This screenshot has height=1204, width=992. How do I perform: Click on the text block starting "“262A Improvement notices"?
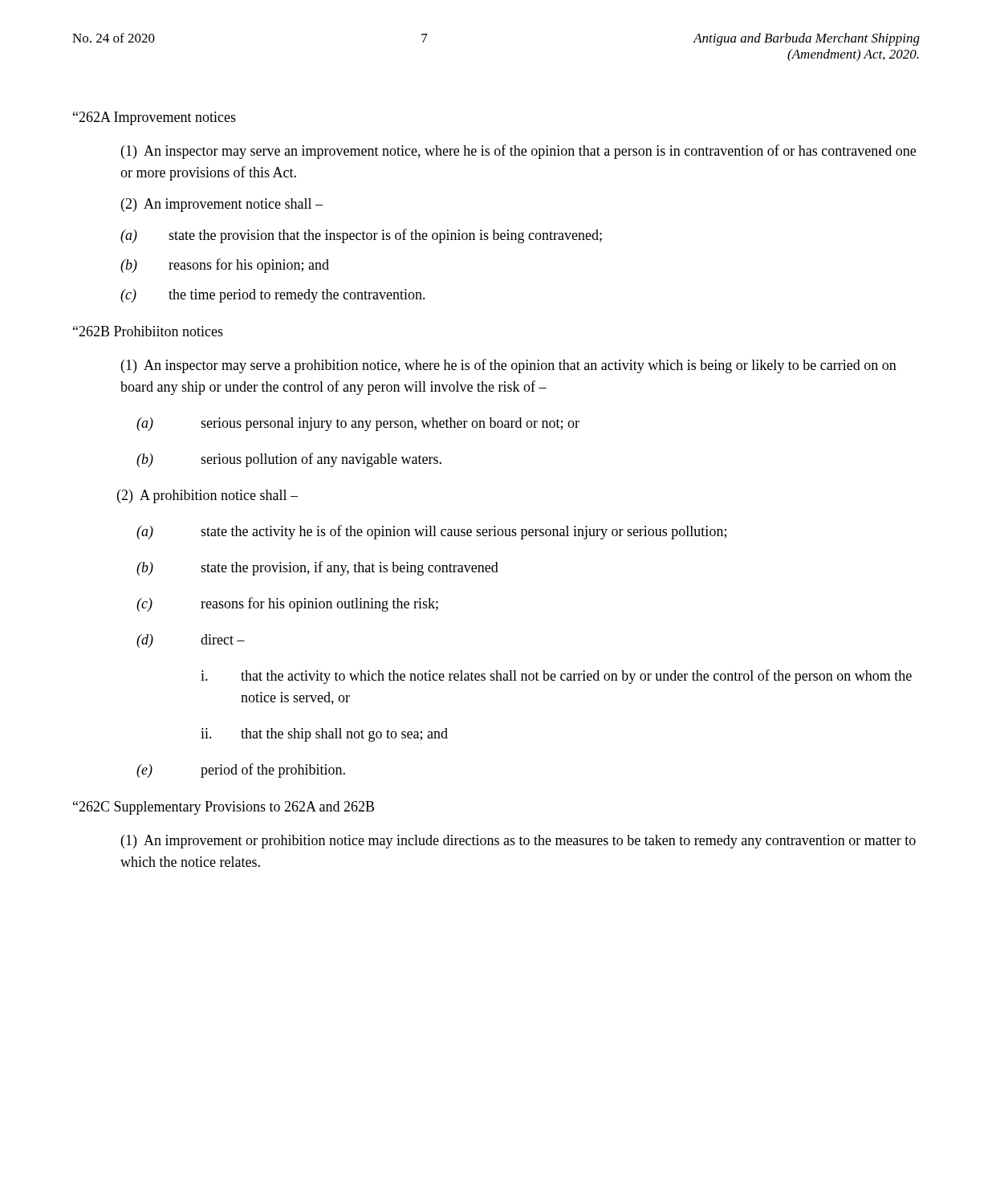(x=154, y=117)
